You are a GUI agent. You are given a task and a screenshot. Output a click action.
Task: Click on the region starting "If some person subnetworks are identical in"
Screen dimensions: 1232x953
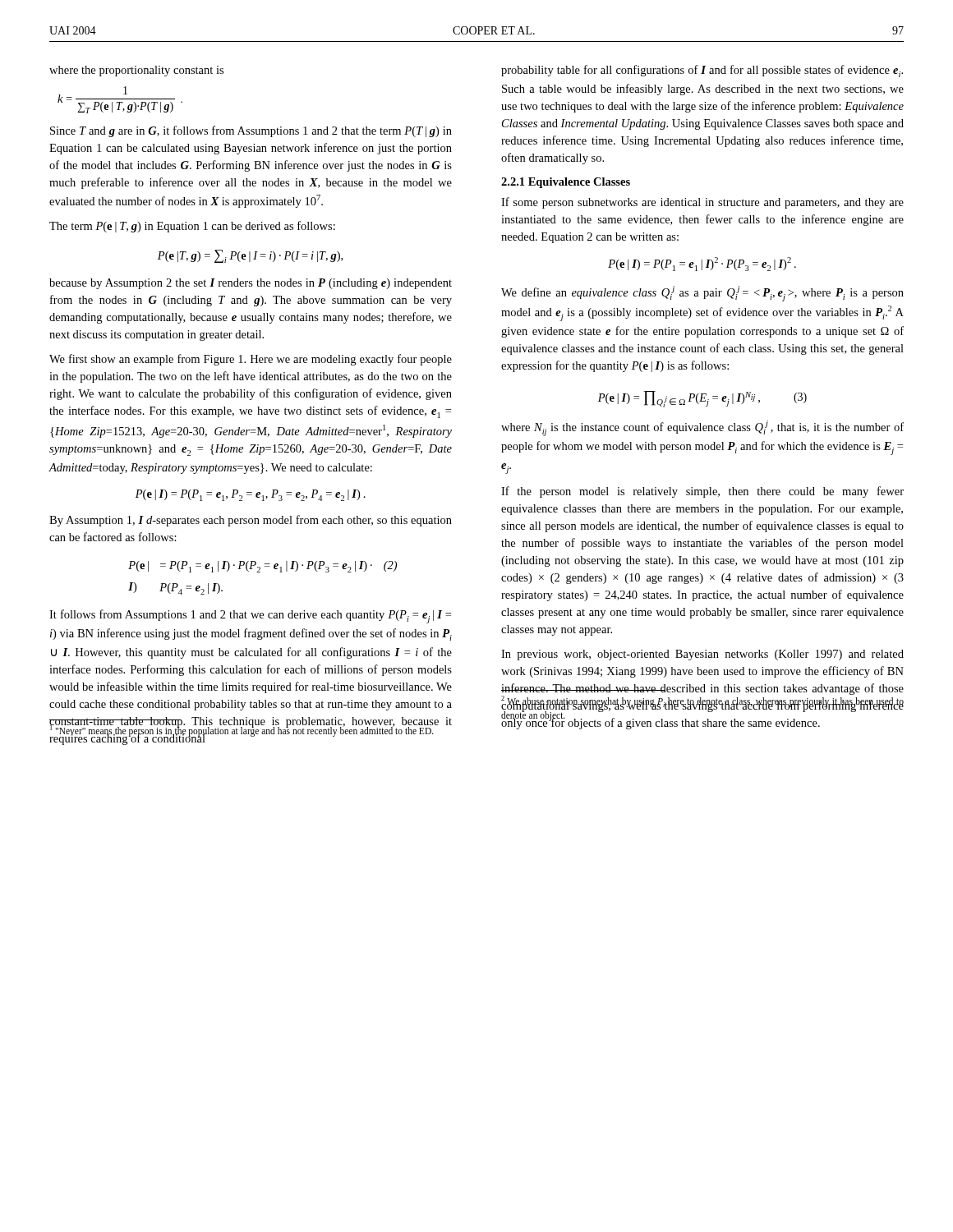(x=702, y=220)
